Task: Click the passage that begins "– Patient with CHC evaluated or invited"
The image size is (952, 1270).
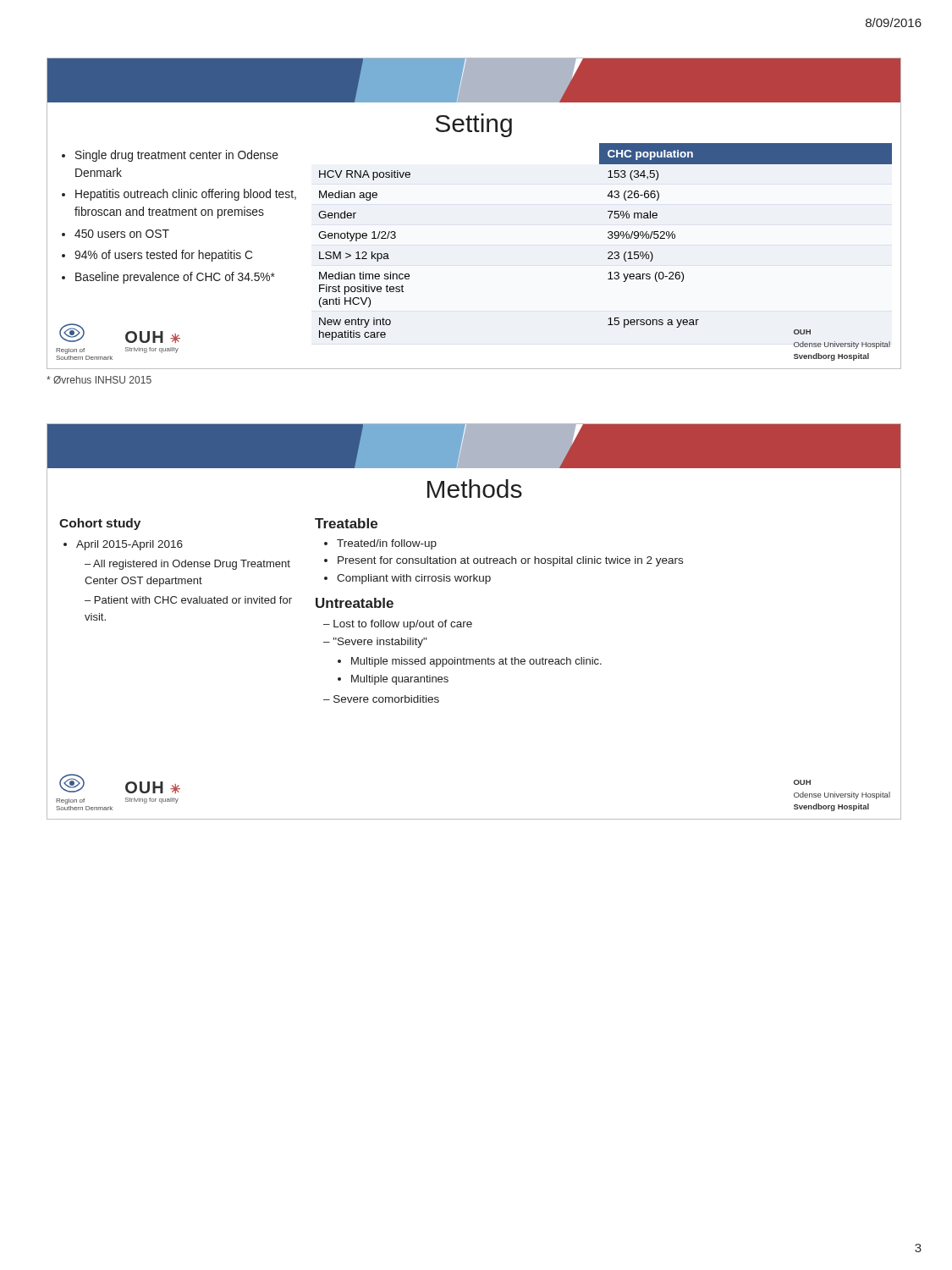Action: point(188,608)
